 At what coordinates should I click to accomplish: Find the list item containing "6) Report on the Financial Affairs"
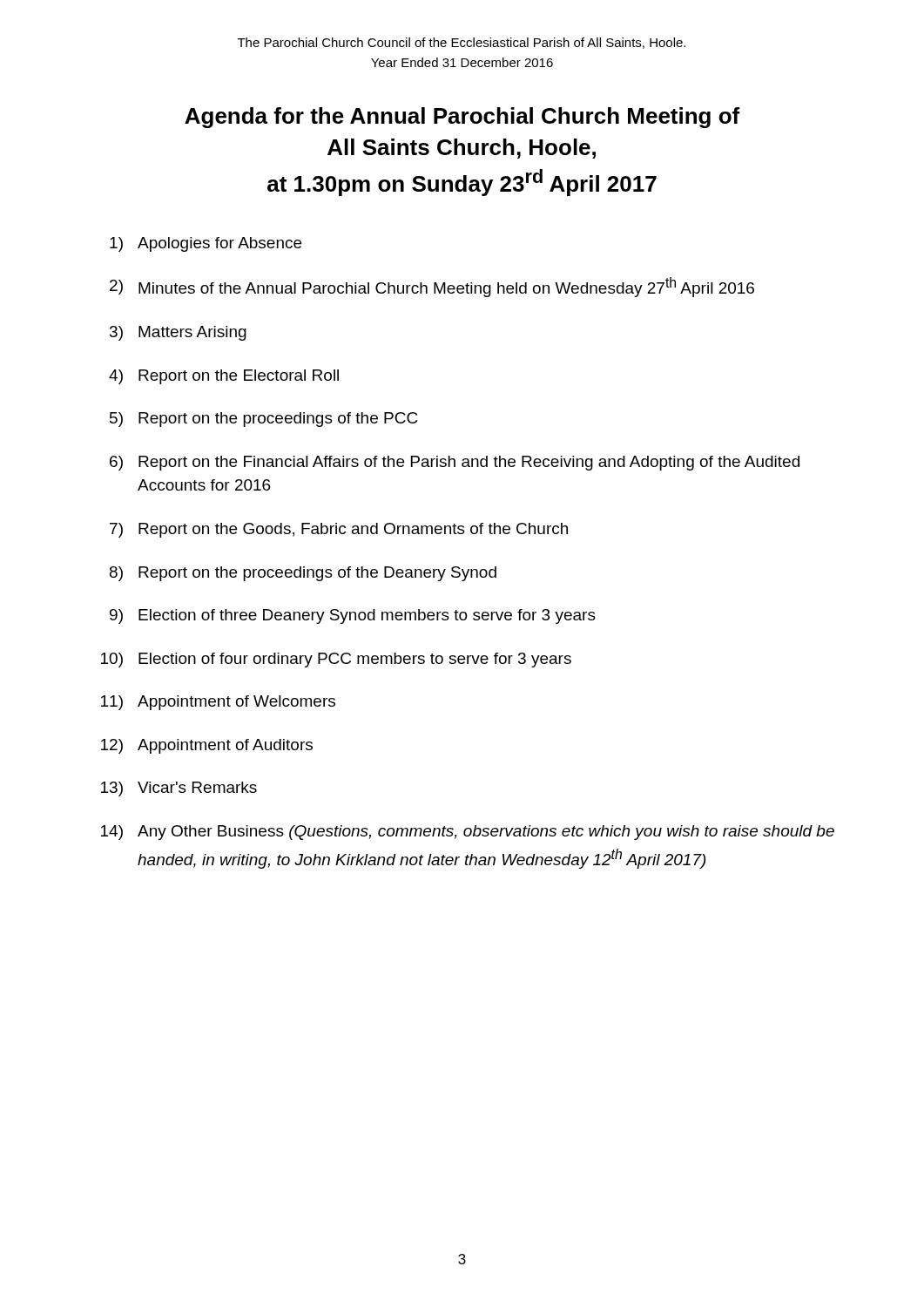click(462, 474)
